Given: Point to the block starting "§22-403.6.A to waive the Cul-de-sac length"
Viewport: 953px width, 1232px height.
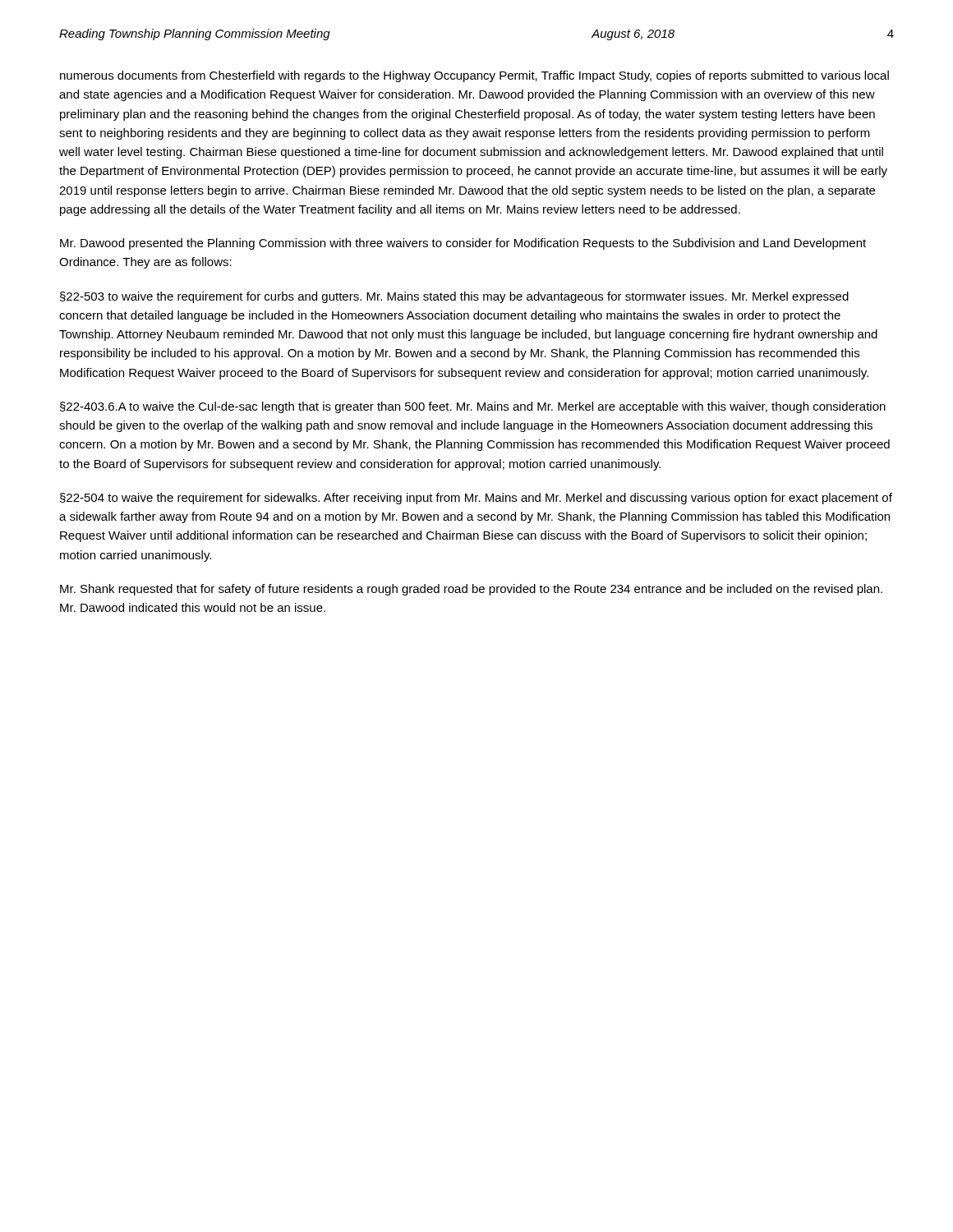Looking at the screenshot, I should pyautogui.click(x=475, y=435).
